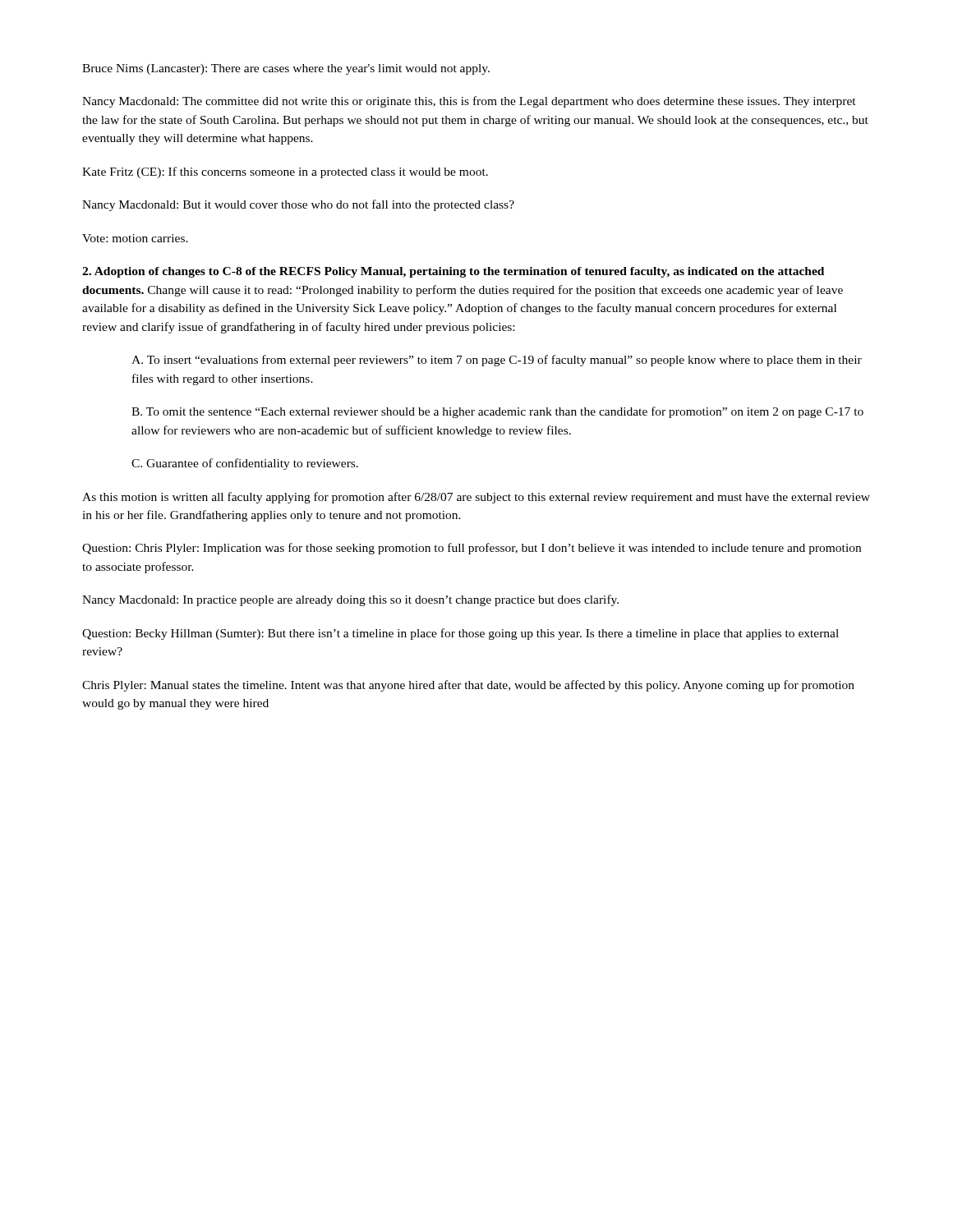Locate the text block that reads "Nancy Macdonald: In"
This screenshot has width=953, height=1232.
[x=351, y=599]
